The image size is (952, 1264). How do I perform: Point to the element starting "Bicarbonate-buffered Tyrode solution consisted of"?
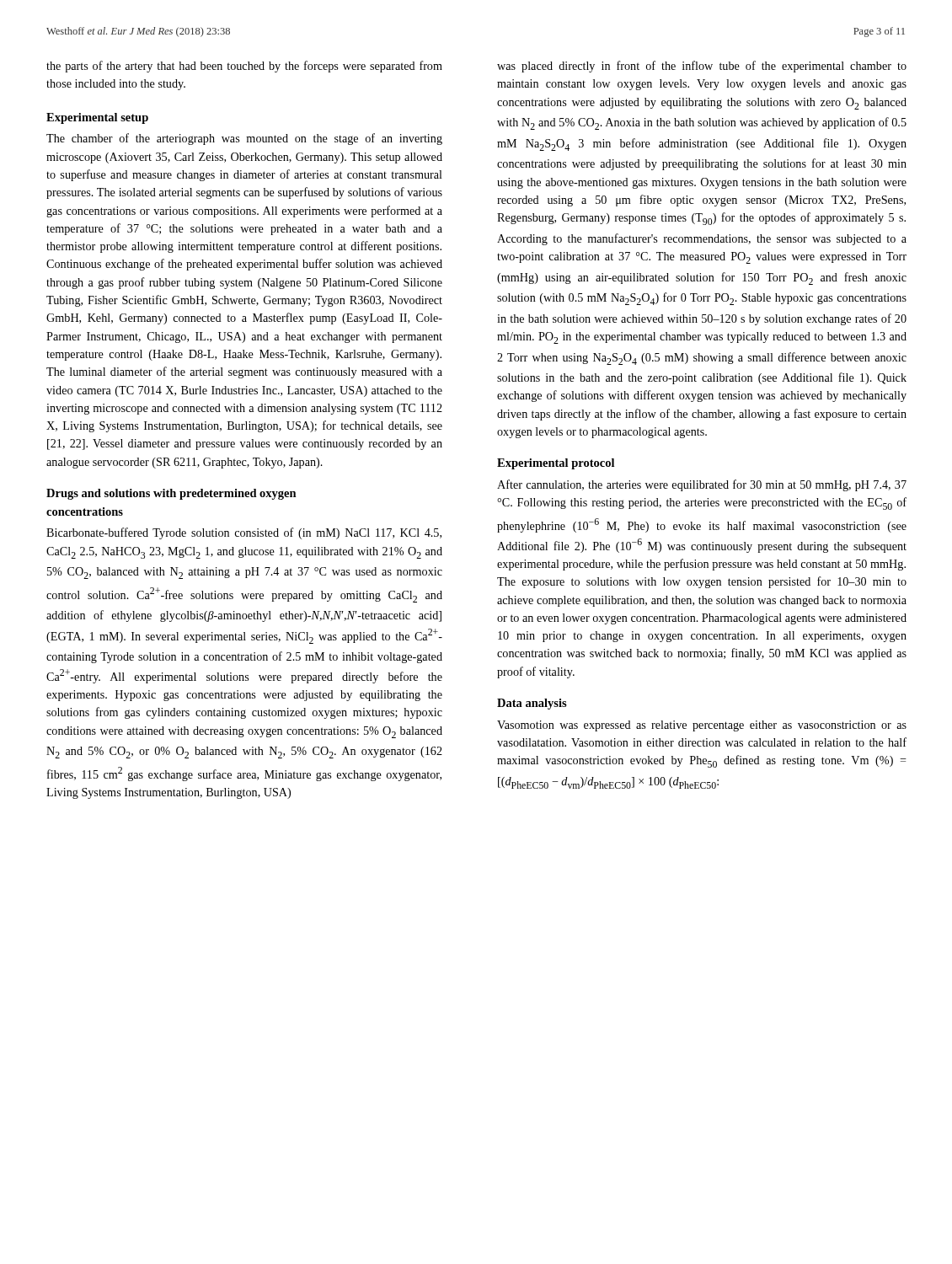pos(244,663)
